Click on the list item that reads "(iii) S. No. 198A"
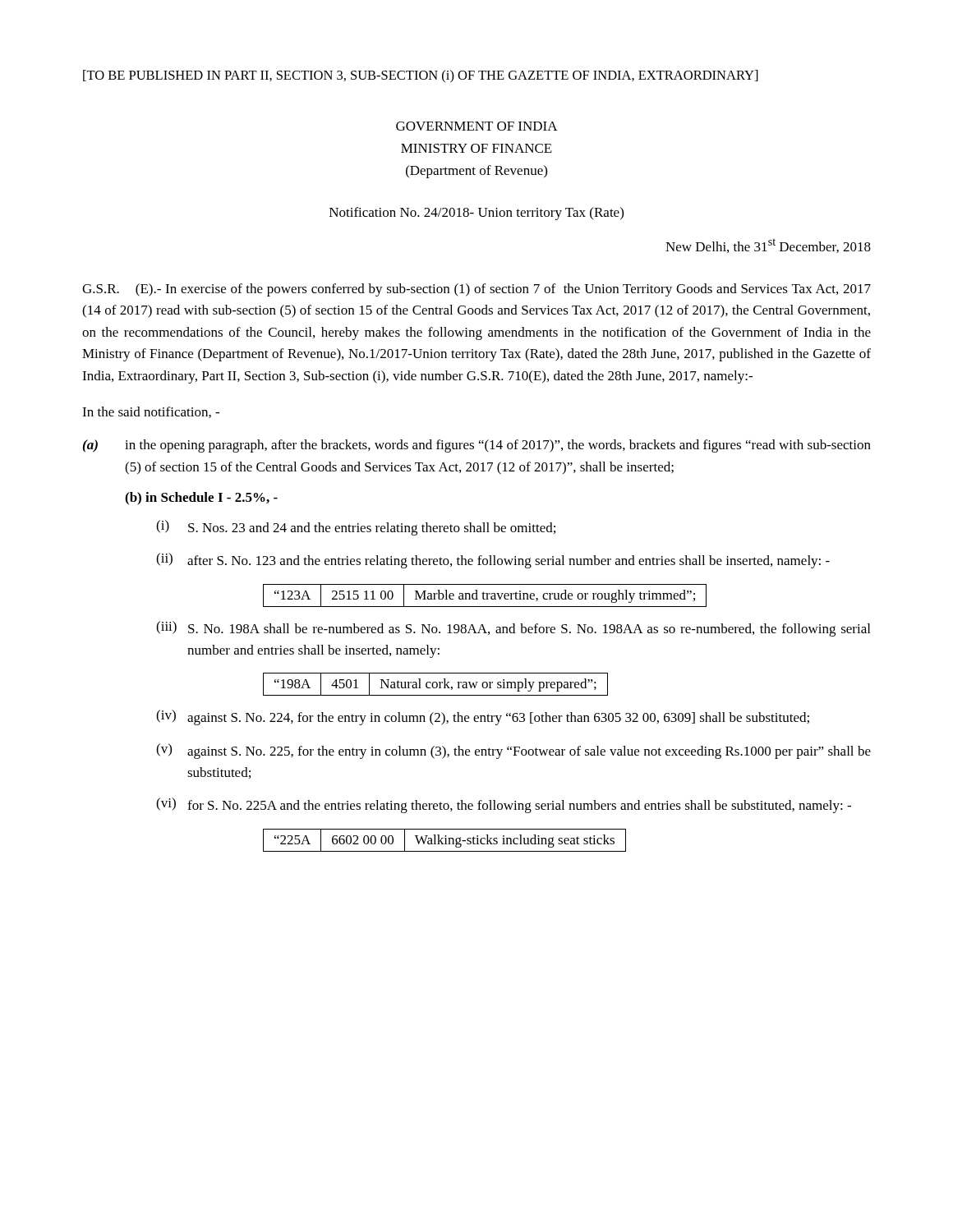The height and width of the screenshot is (1232, 953). 513,640
